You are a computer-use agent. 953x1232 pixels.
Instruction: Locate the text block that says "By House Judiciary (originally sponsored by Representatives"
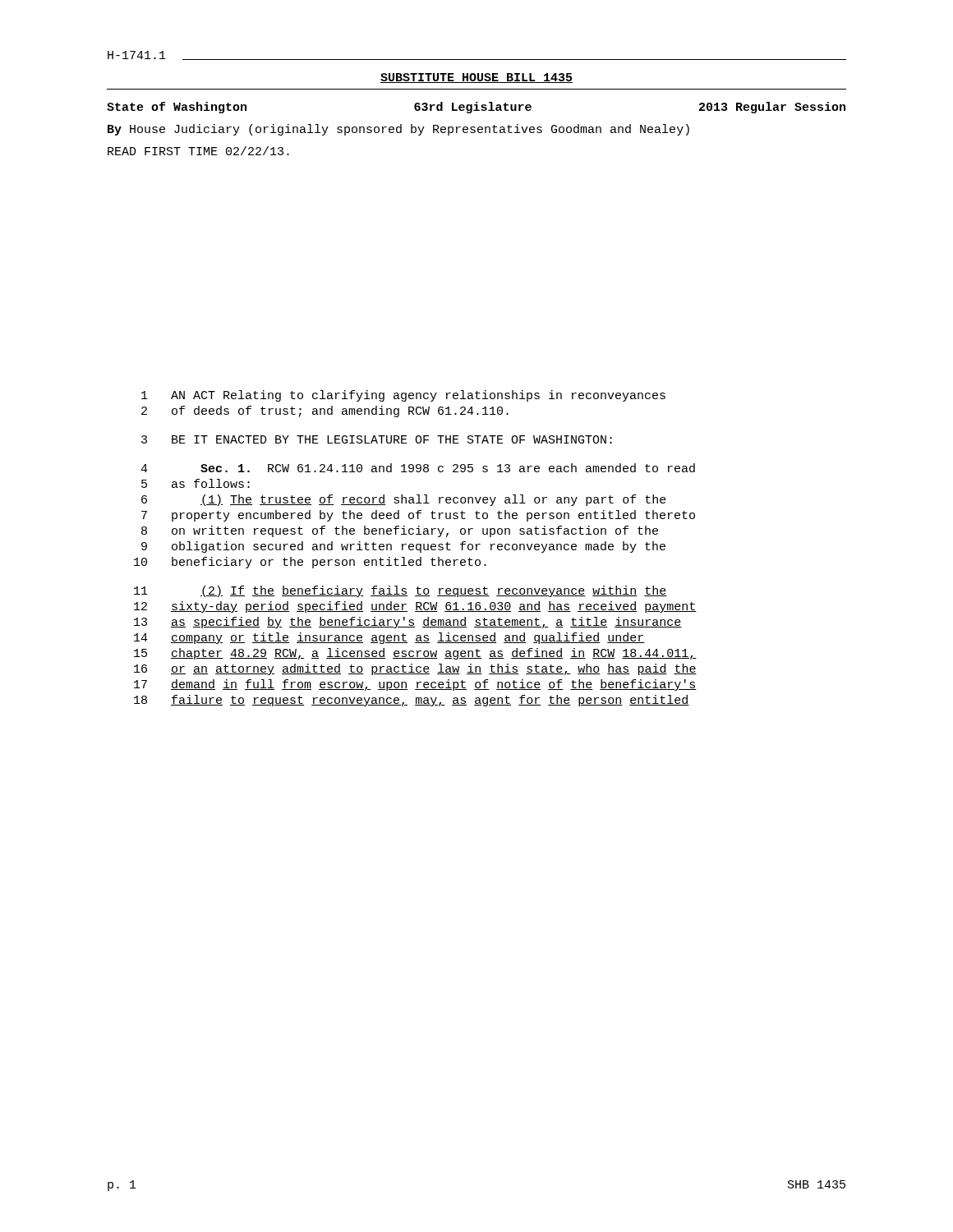coord(399,130)
